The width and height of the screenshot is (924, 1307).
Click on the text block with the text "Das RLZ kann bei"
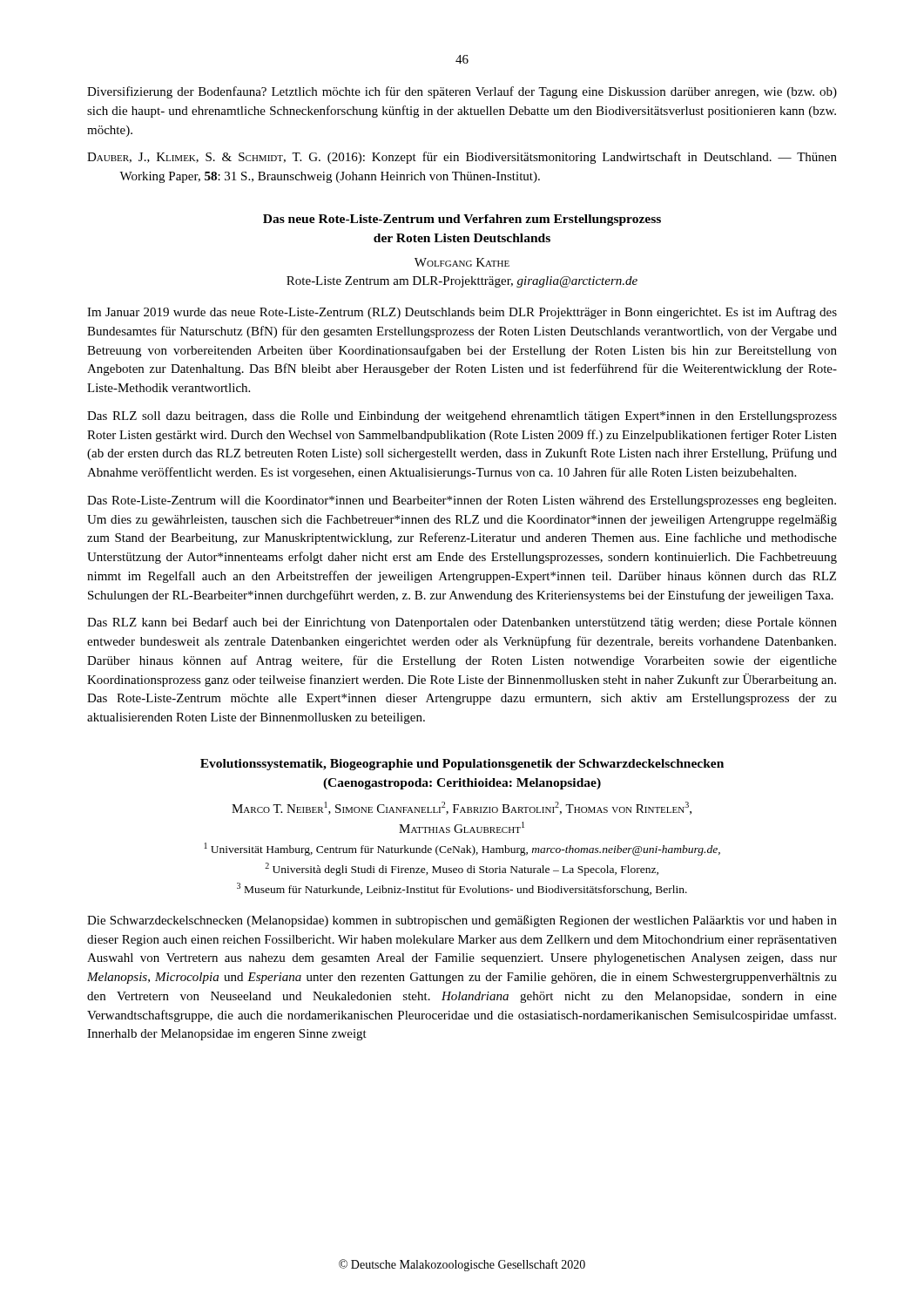point(462,670)
